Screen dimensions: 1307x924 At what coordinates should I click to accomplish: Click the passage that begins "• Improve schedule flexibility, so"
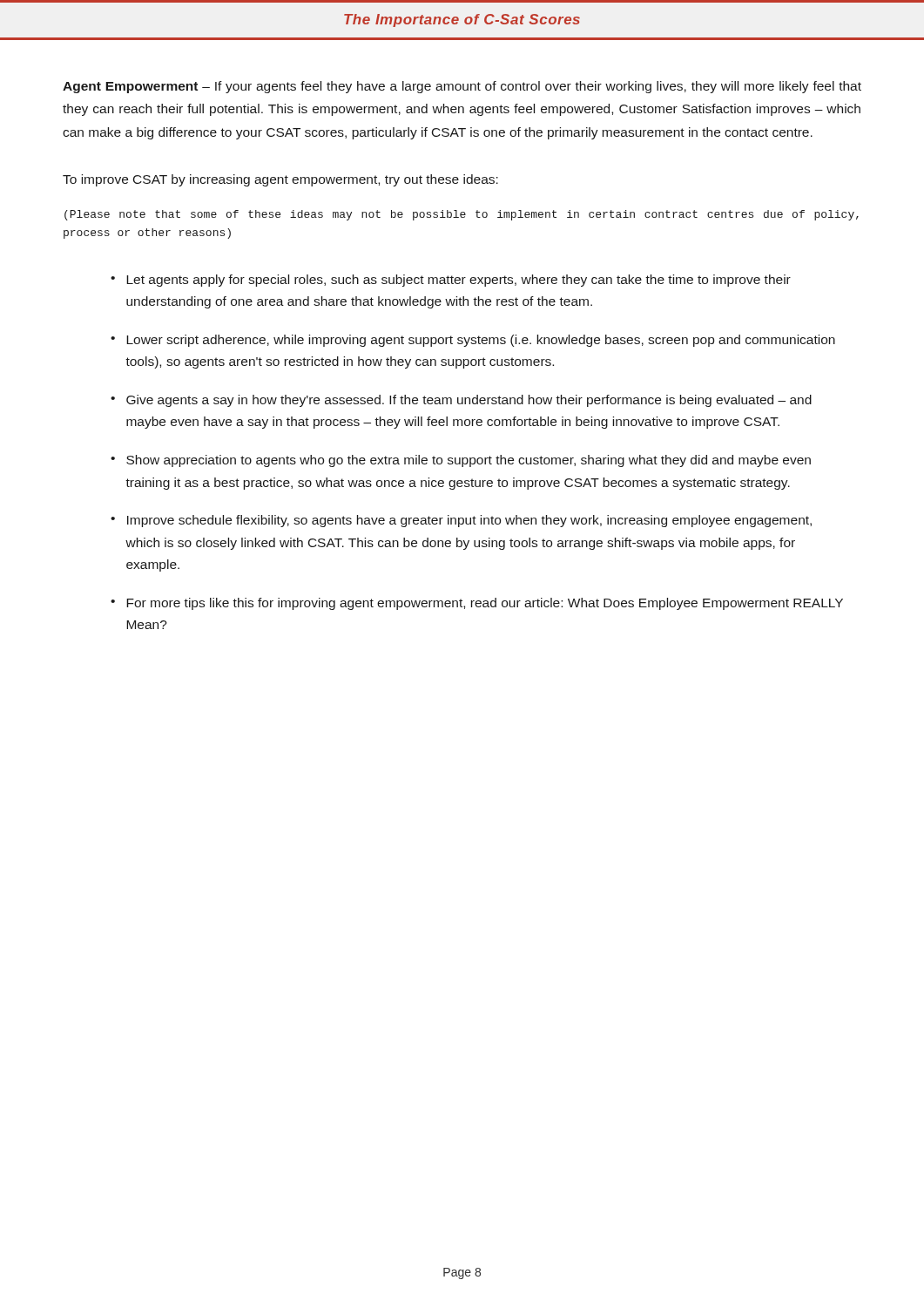pyautogui.click(x=477, y=542)
